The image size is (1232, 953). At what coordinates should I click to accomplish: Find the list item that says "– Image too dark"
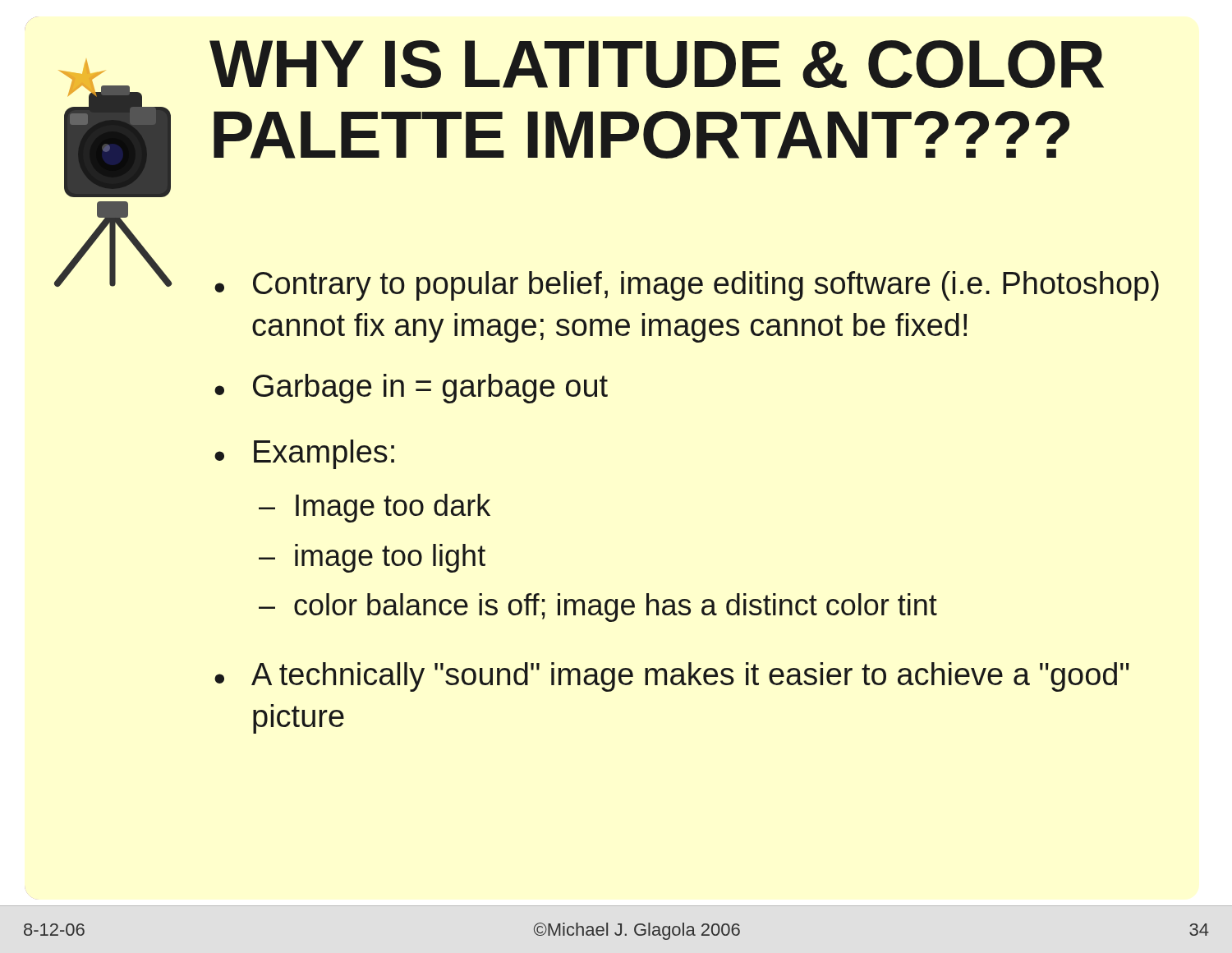tap(375, 508)
